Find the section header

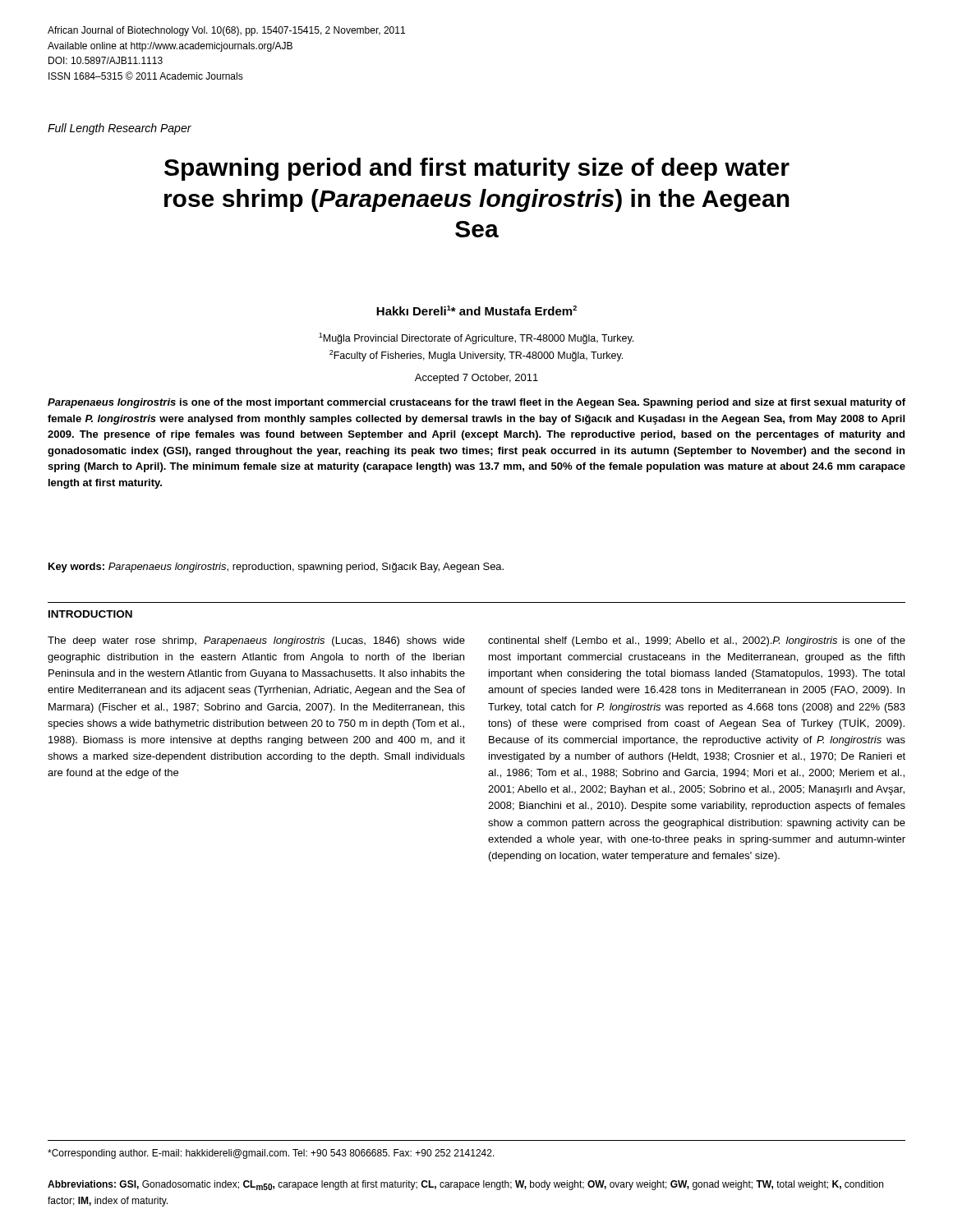pos(90,614)
